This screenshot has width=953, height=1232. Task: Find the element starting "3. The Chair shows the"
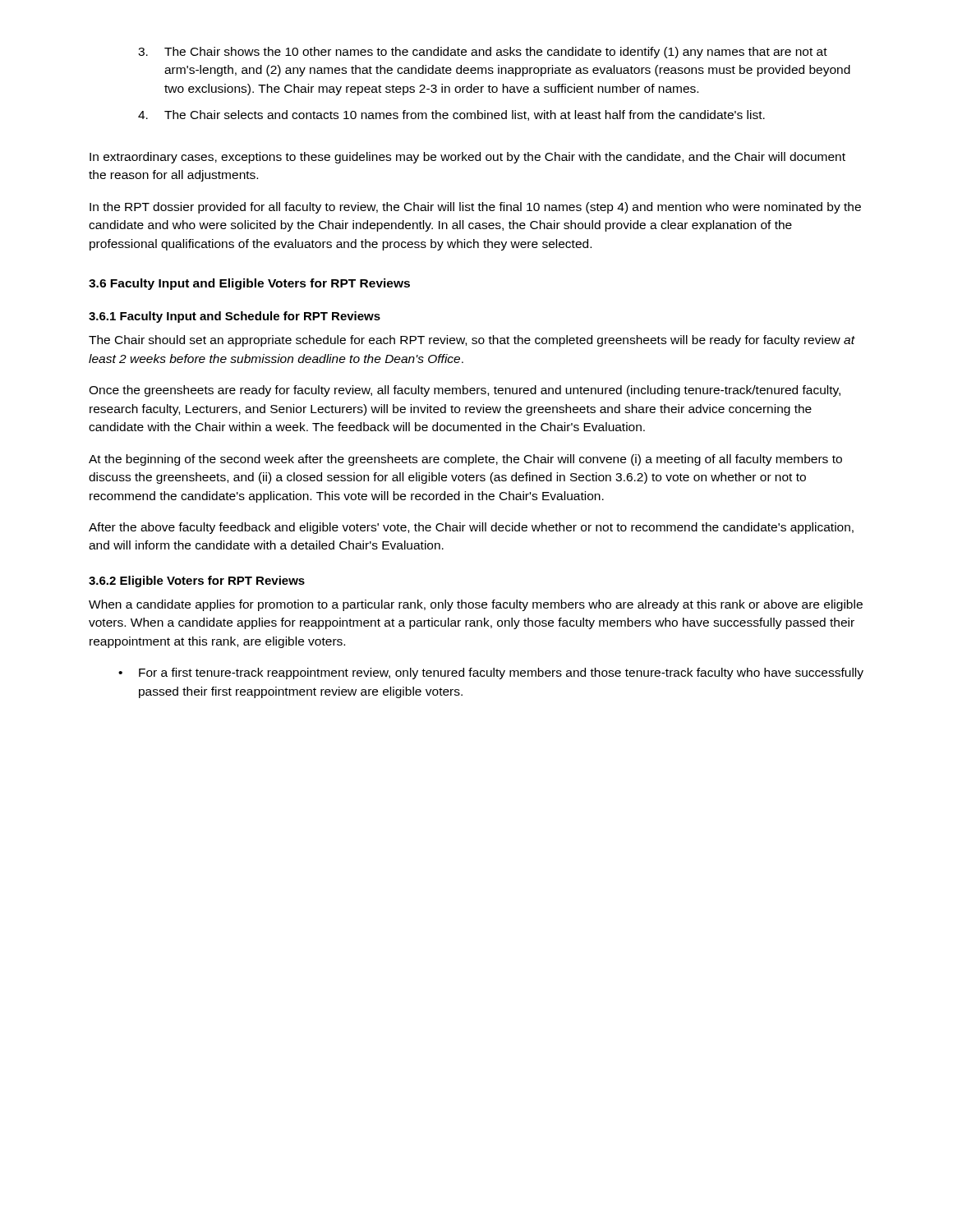[x=501, y=70]
